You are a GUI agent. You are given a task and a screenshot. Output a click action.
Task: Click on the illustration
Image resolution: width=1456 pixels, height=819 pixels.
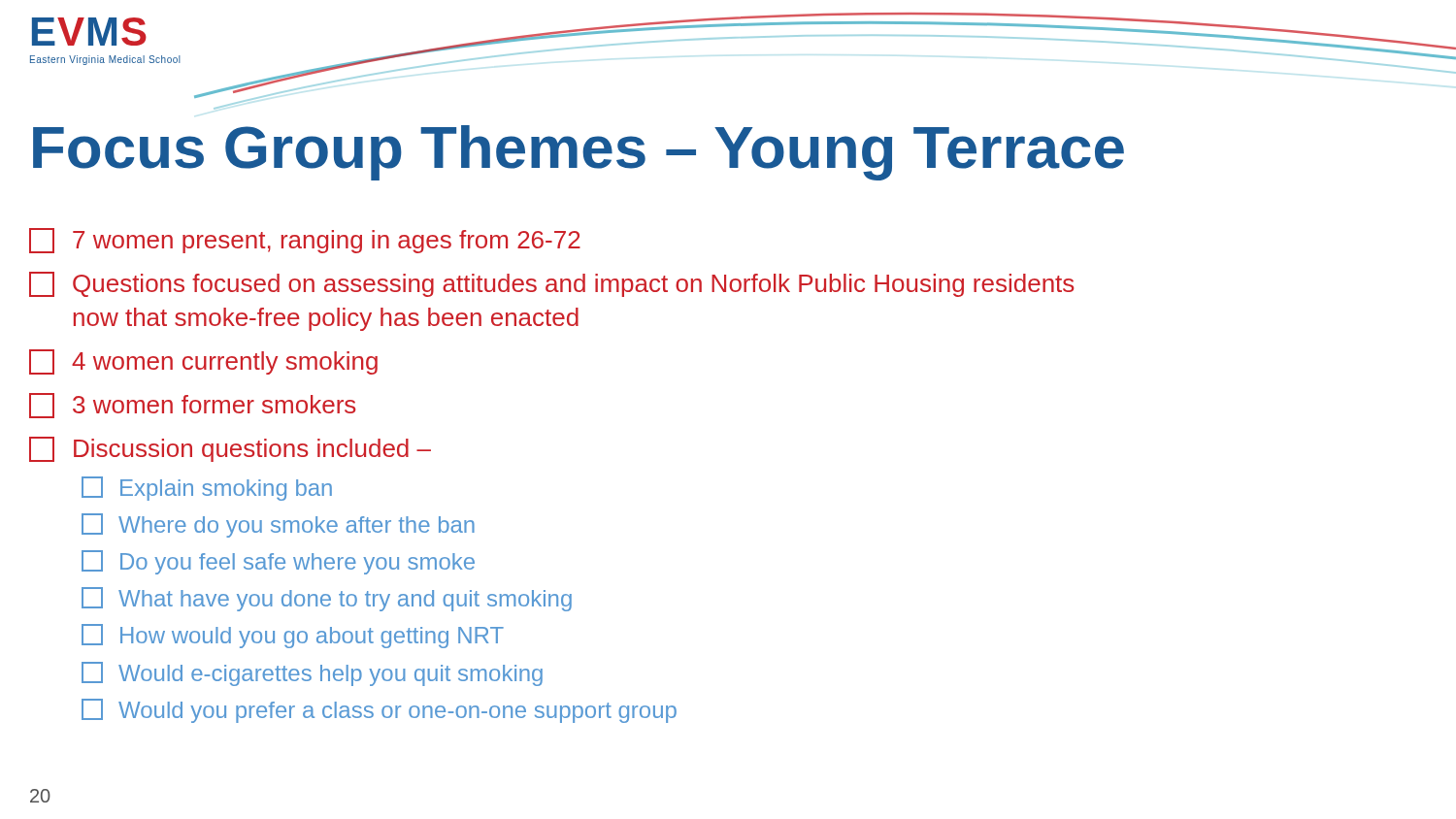click(728, 63)
